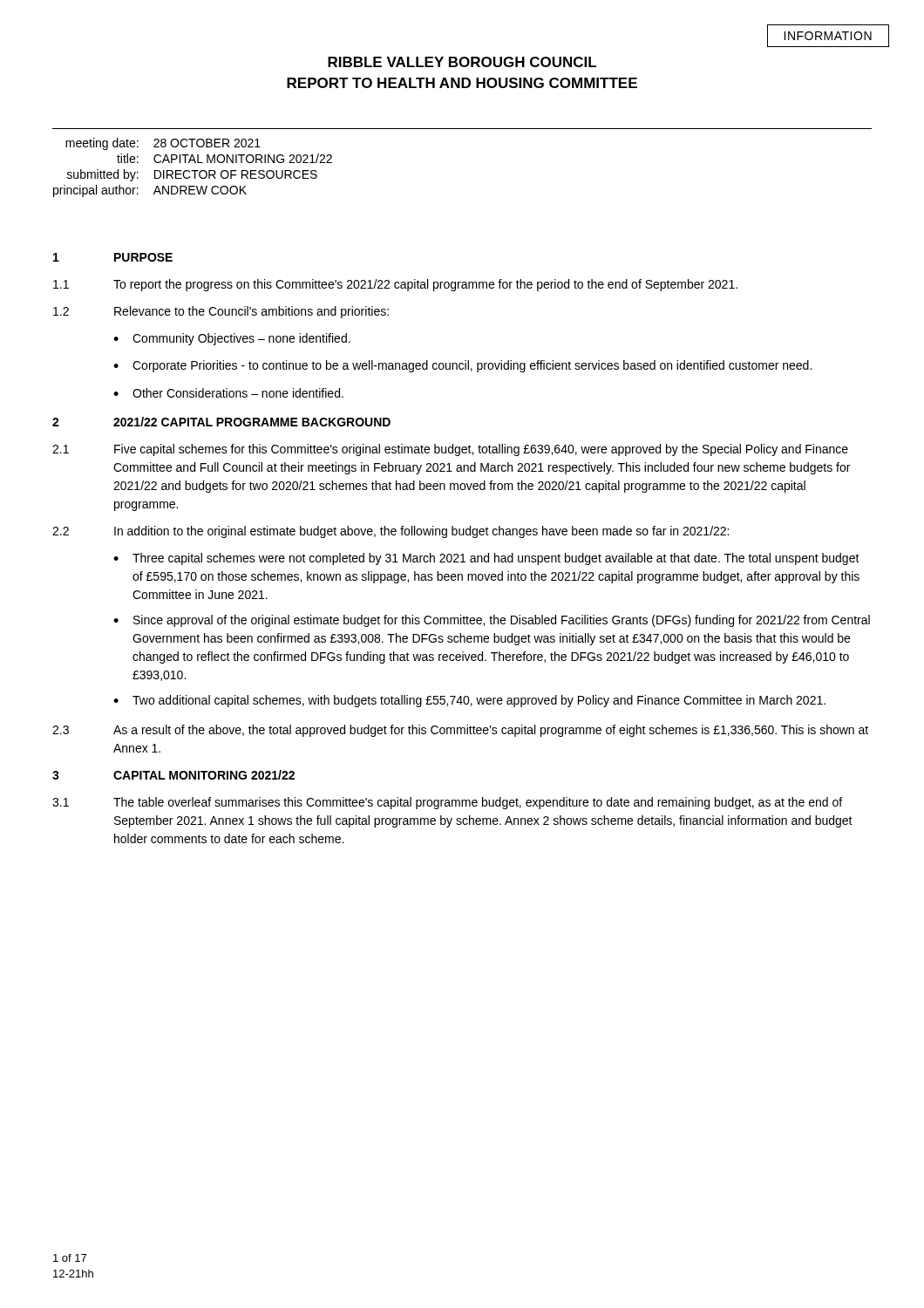The image size is (924, 1308).
Task: Navigate to the element starting "To report the progress on this Committee's"
Action: (x=426, y=284)
